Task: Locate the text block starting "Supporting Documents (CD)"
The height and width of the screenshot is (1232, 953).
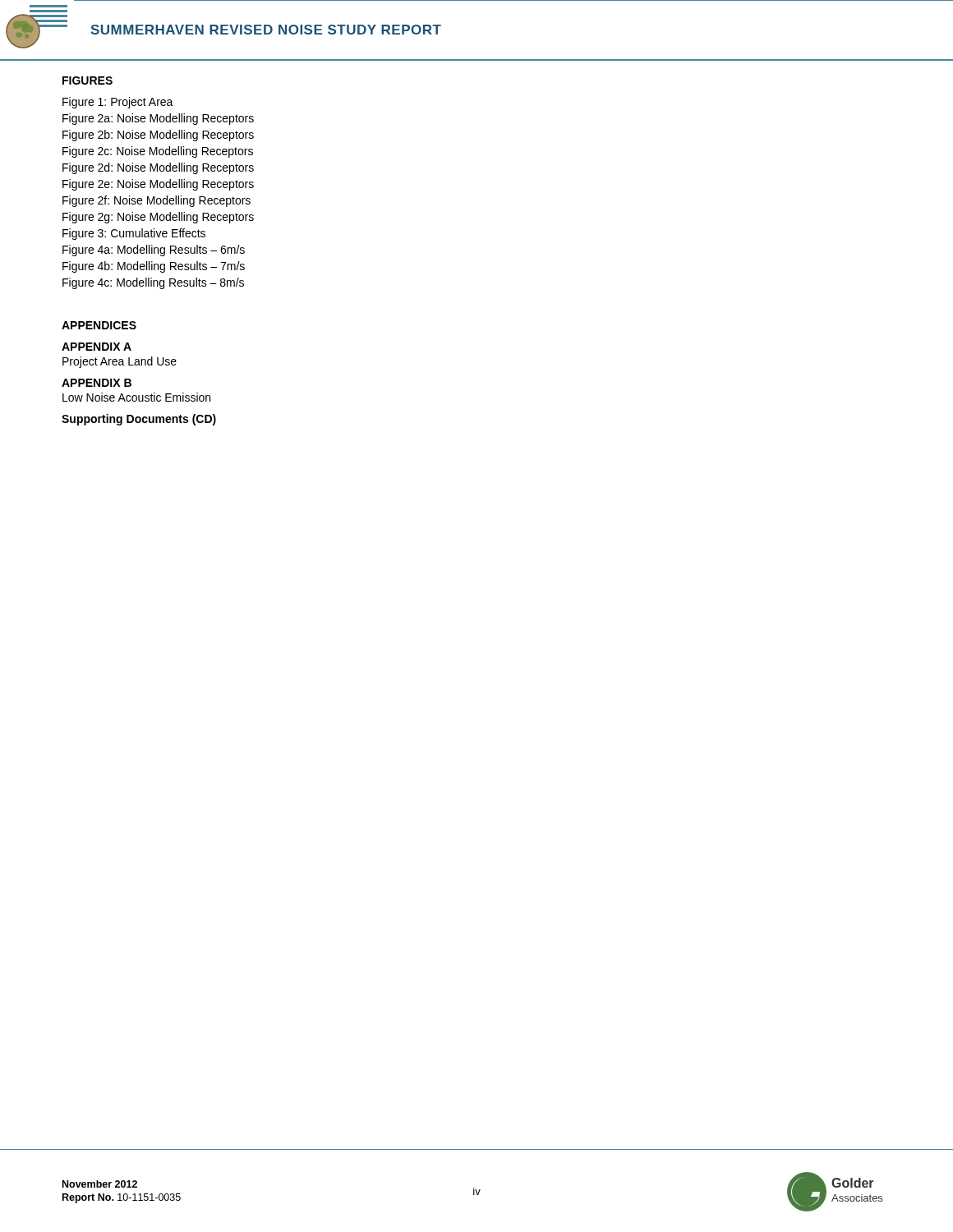Action: [x=139, y=420]
